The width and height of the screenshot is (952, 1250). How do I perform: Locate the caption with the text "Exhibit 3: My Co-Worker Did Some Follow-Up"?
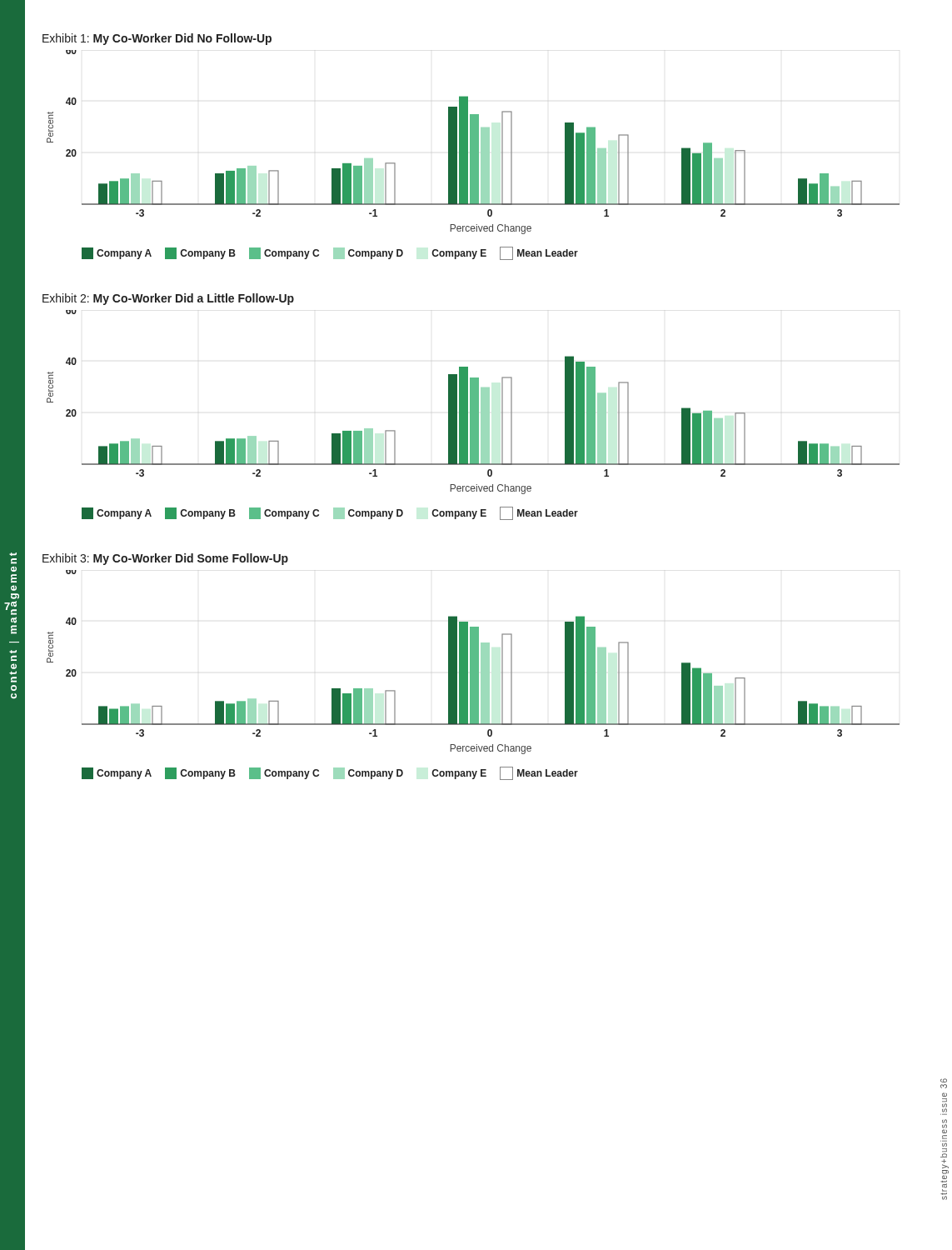(x=165, y=558)
